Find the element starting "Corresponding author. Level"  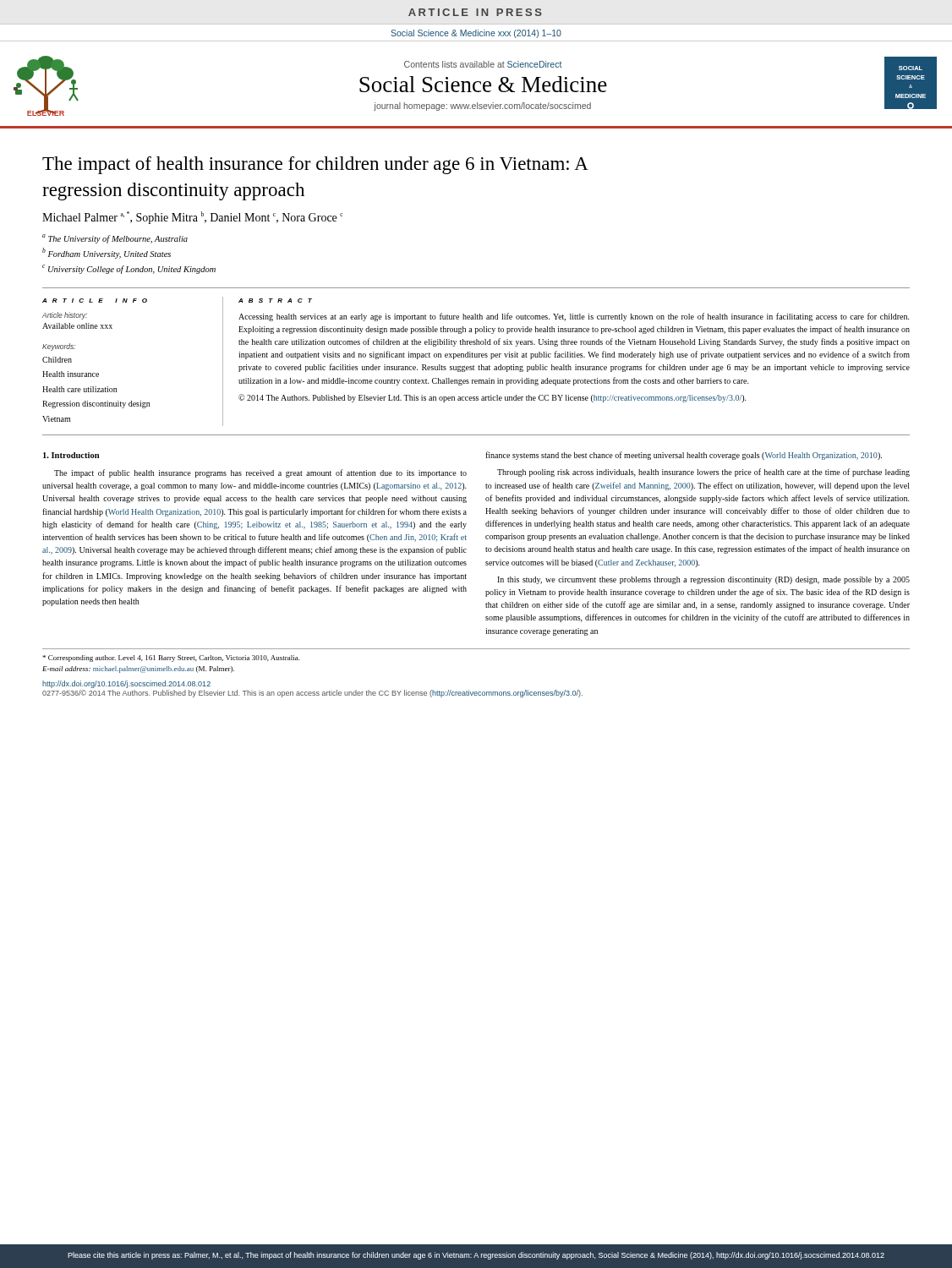[171, 663]
